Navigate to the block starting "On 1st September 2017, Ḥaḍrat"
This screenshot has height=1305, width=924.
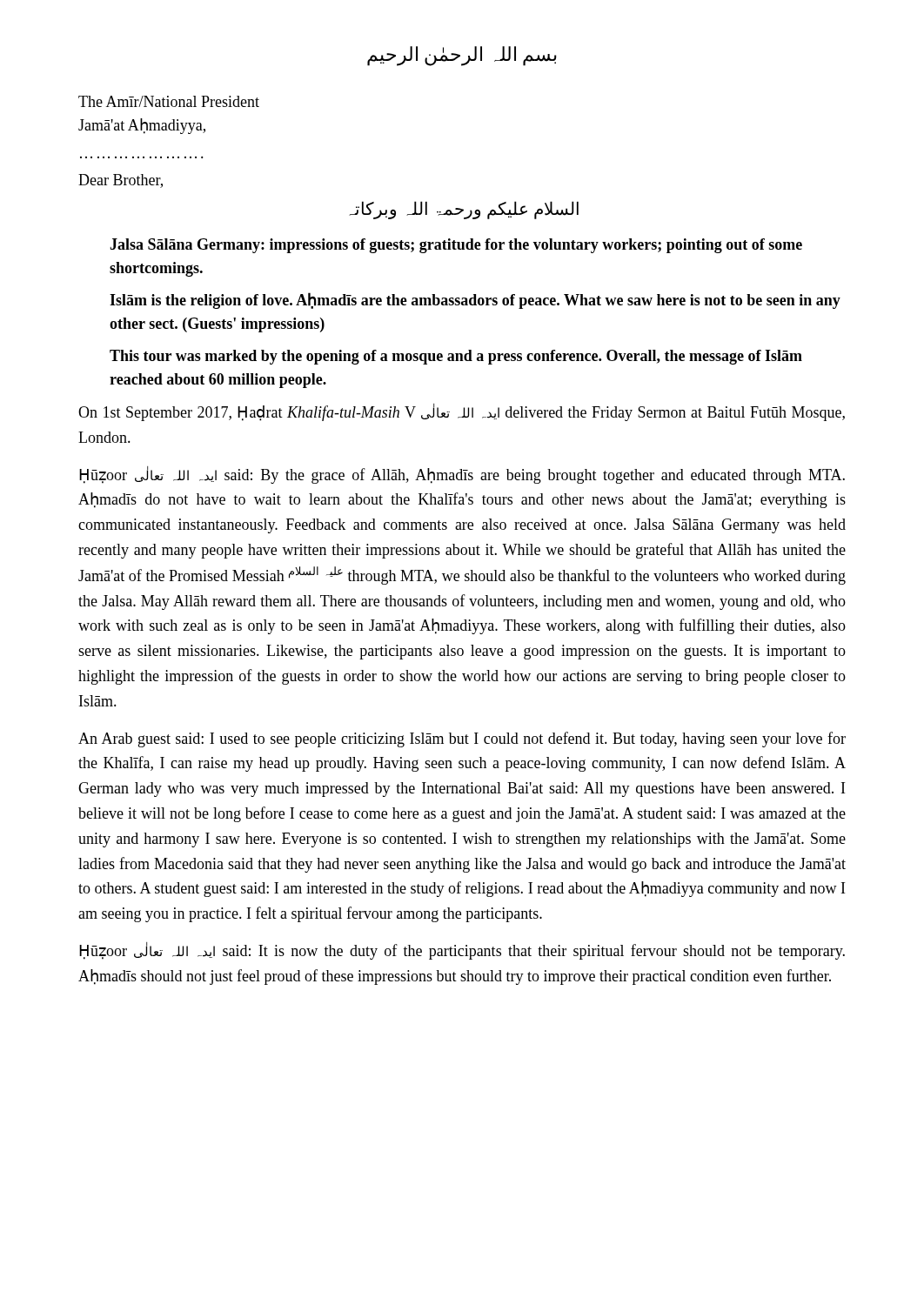click(462, 425)
